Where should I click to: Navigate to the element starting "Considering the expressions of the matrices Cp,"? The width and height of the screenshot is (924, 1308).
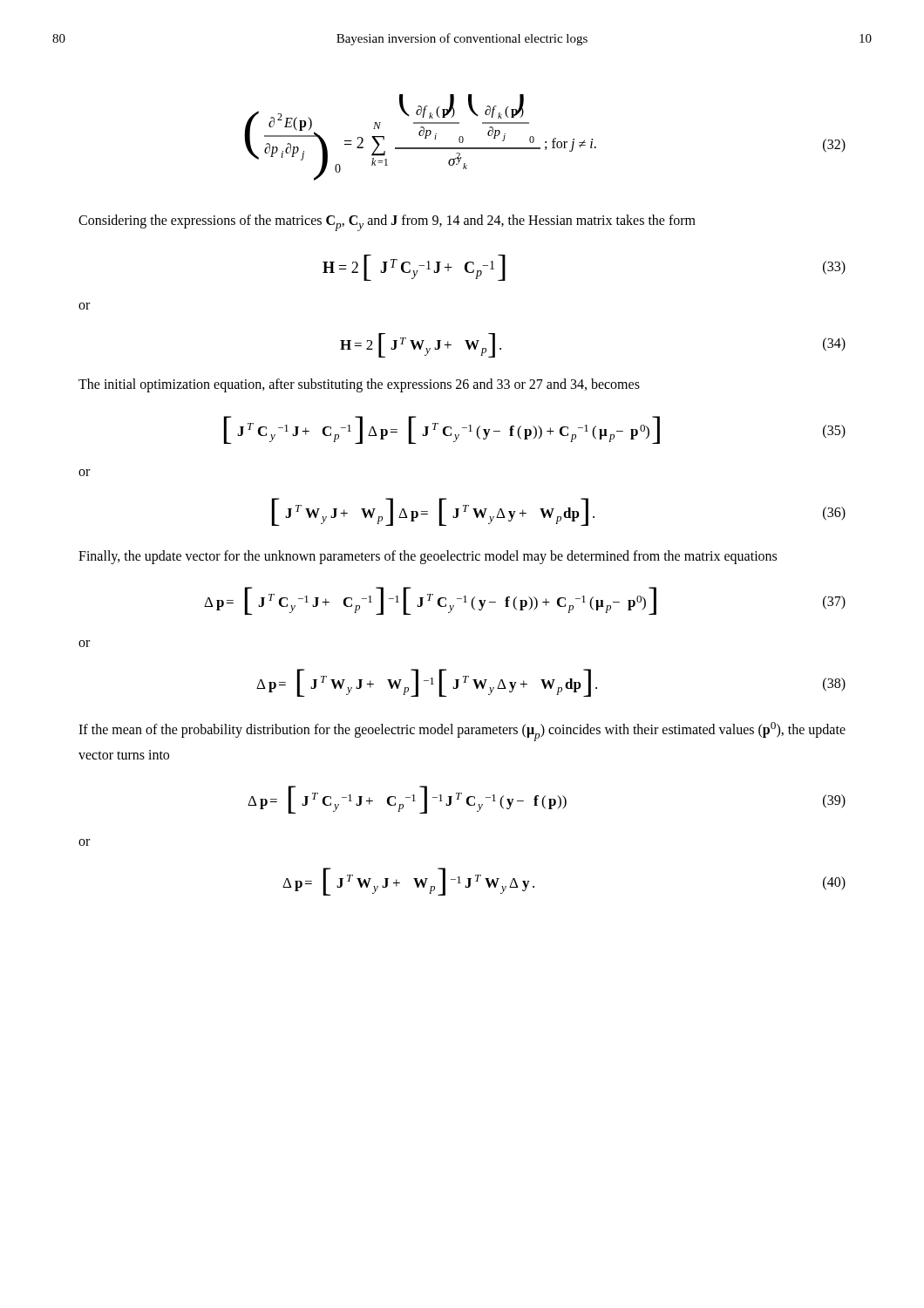click(x=387, y=222)
